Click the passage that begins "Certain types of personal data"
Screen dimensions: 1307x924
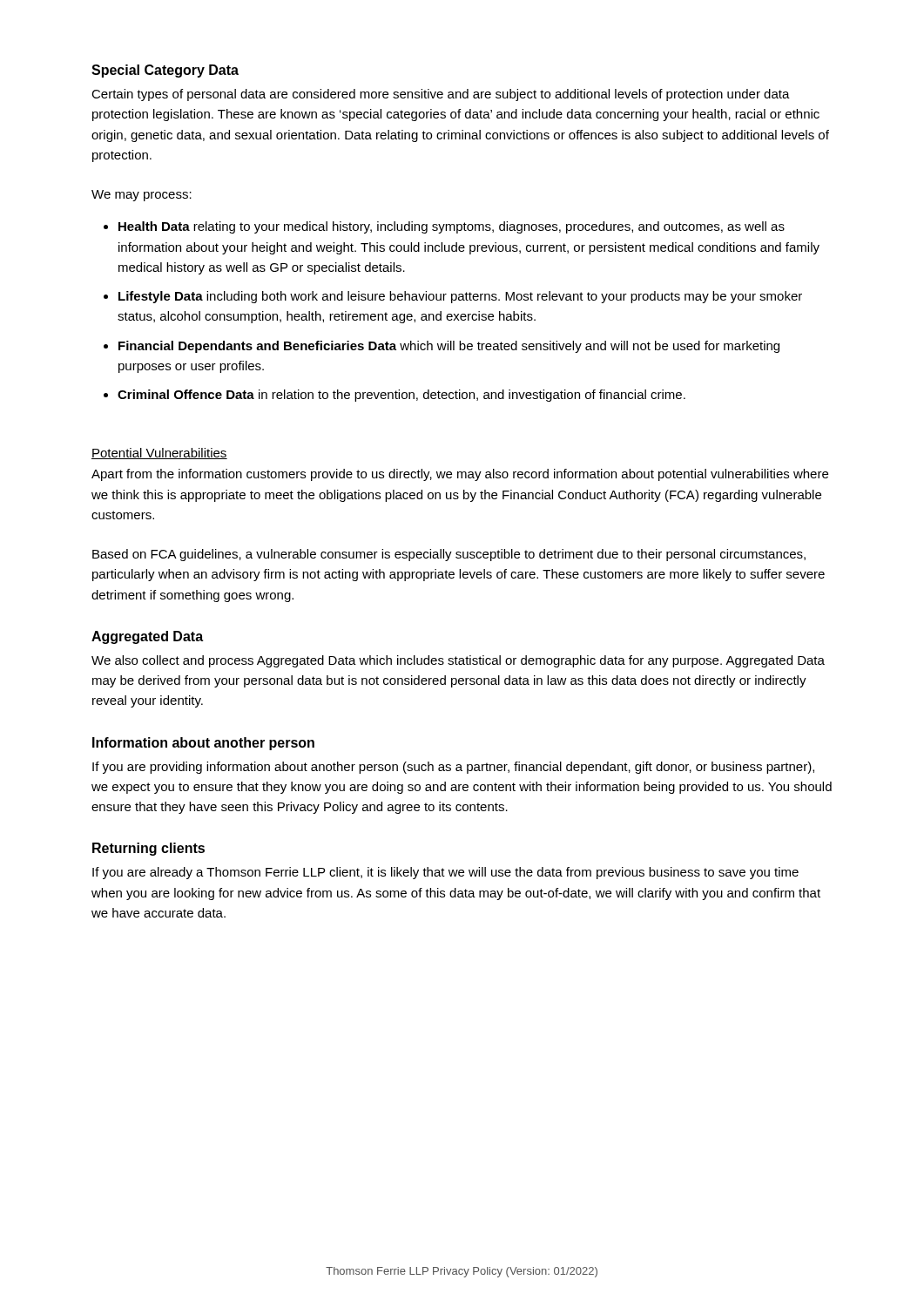click(462, 124)
